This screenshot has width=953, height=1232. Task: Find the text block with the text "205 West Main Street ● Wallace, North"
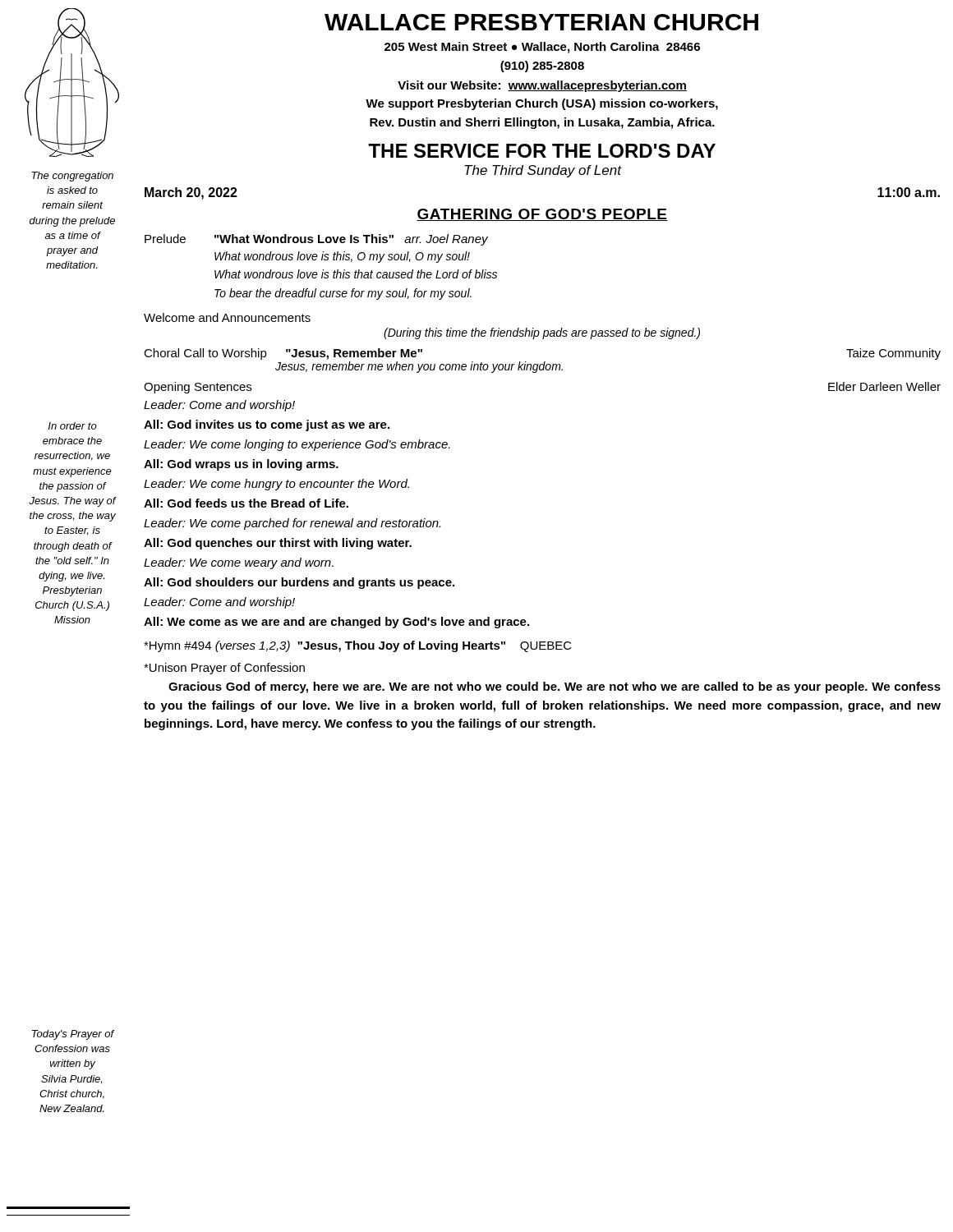coord(542,56)
